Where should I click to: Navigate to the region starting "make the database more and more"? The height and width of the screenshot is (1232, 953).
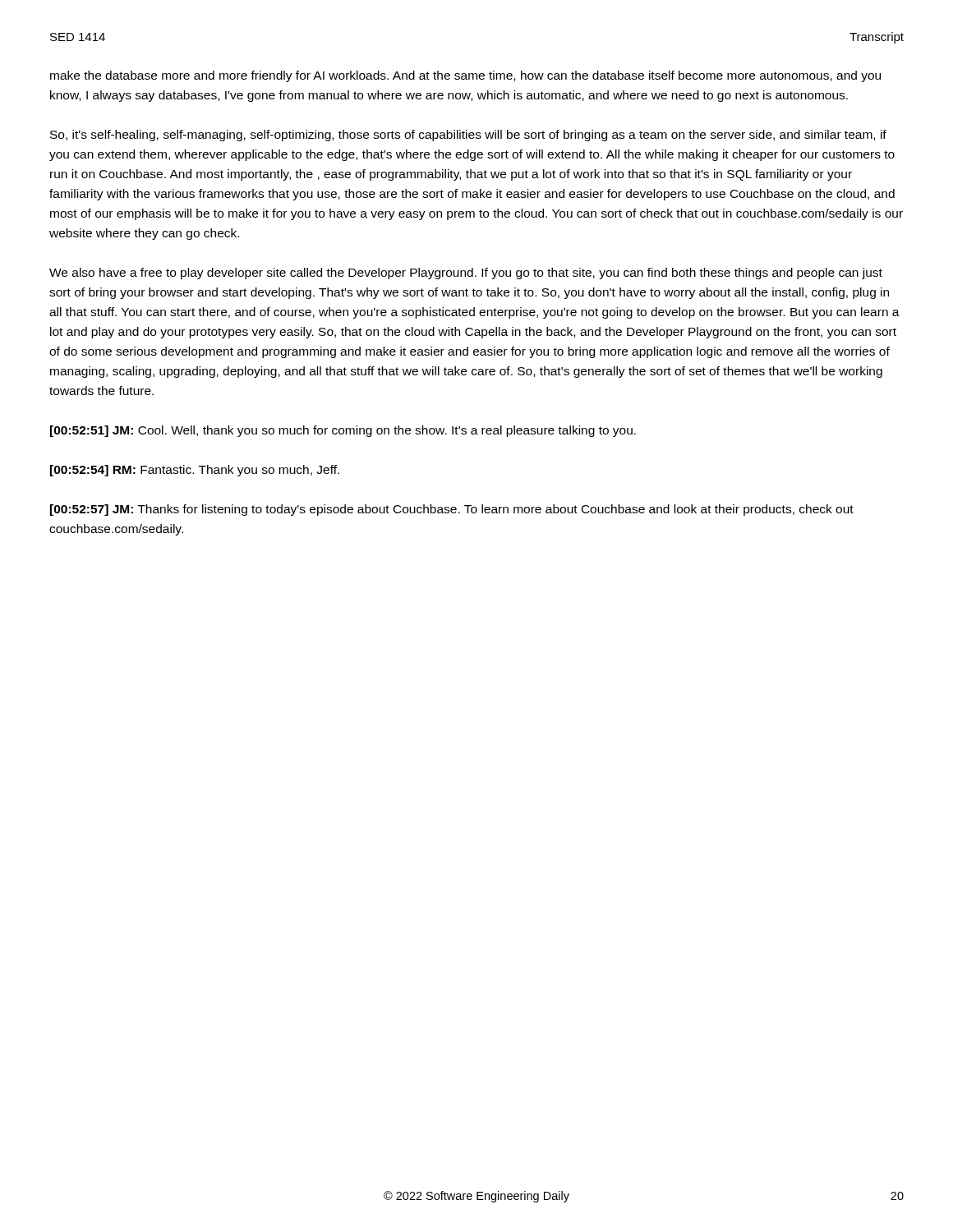465,85
